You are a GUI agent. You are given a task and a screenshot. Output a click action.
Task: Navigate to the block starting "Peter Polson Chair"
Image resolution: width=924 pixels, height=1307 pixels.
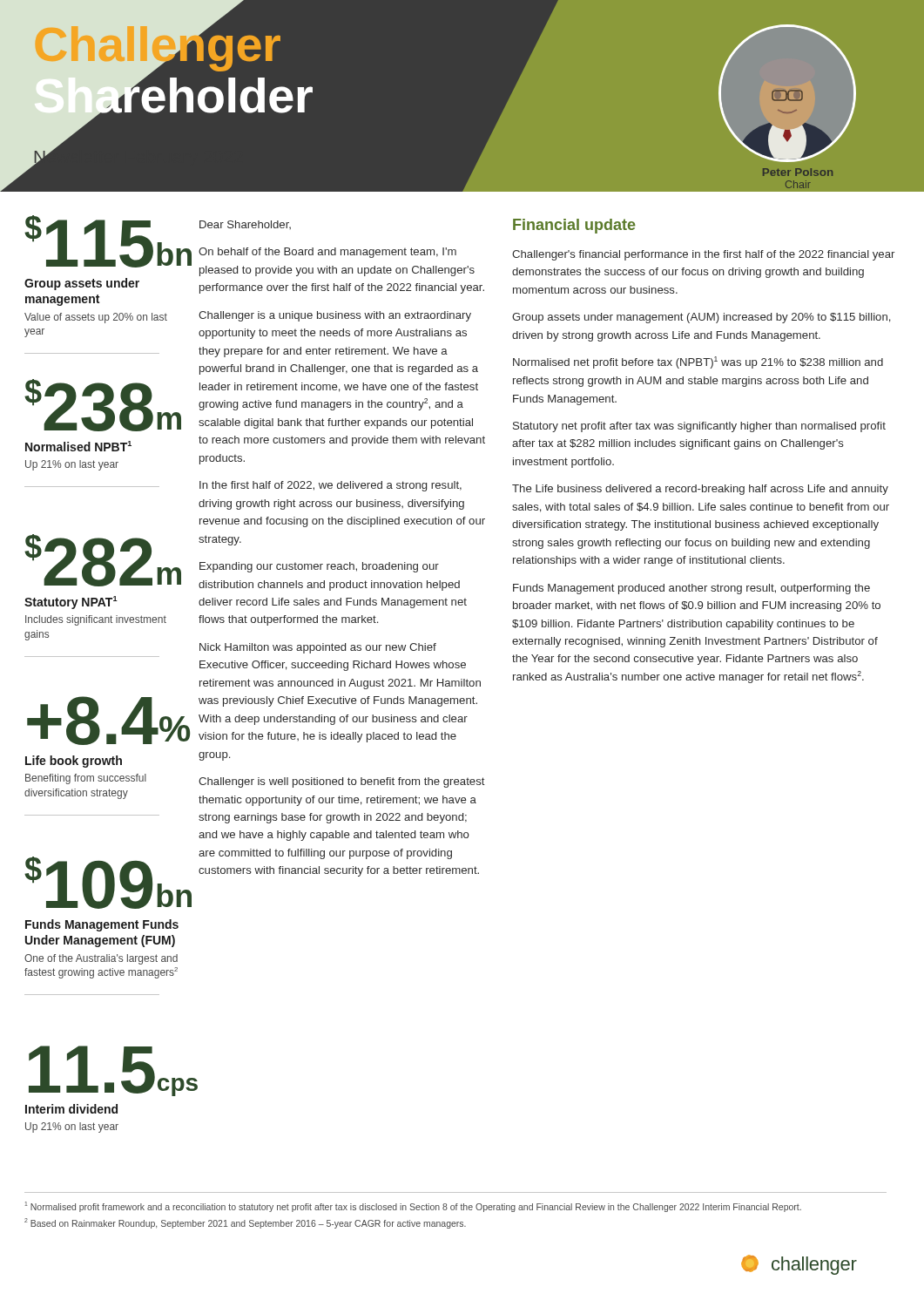pos(798,178)
